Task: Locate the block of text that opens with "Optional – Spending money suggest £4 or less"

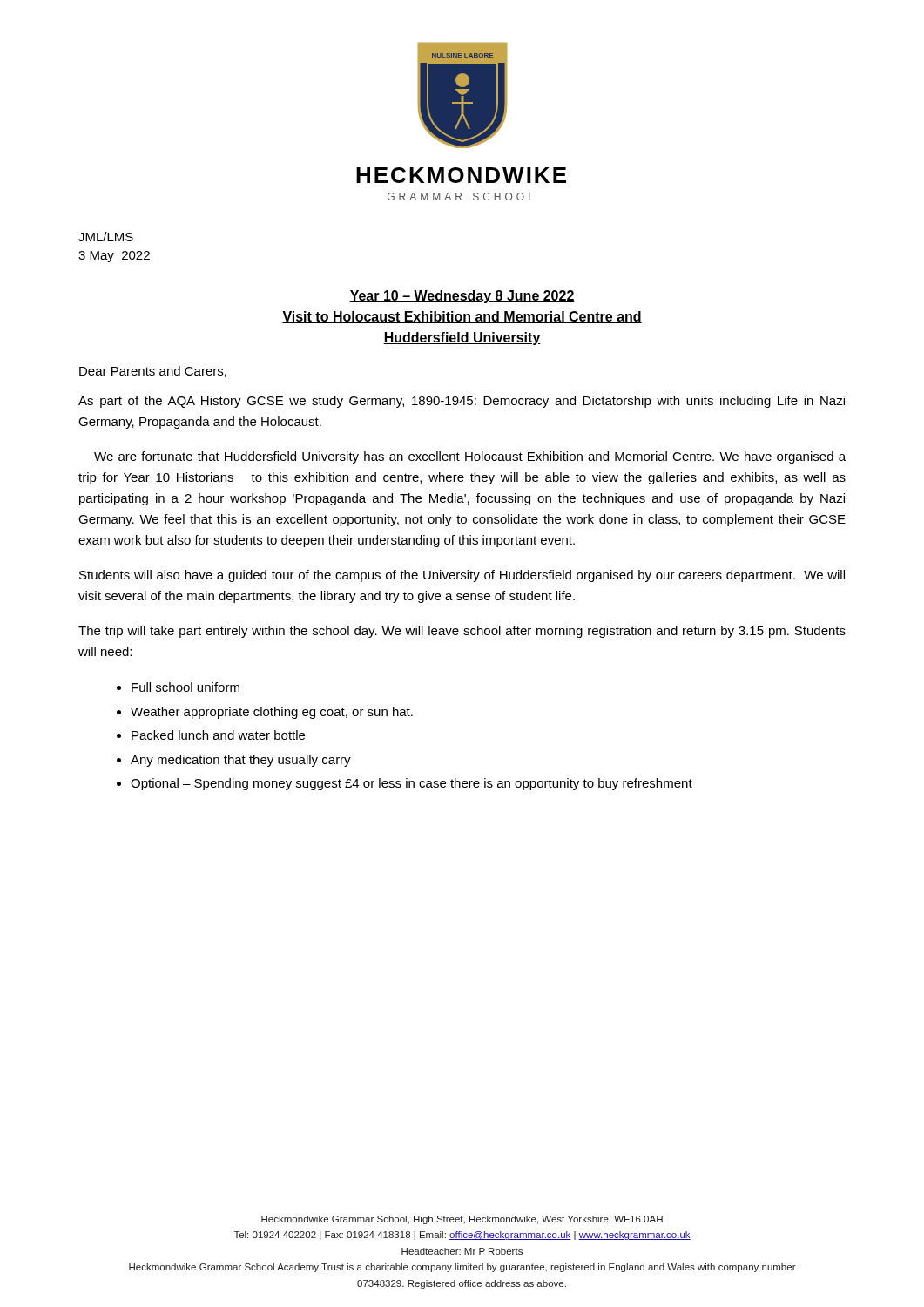Action: (x=411, y=783)
